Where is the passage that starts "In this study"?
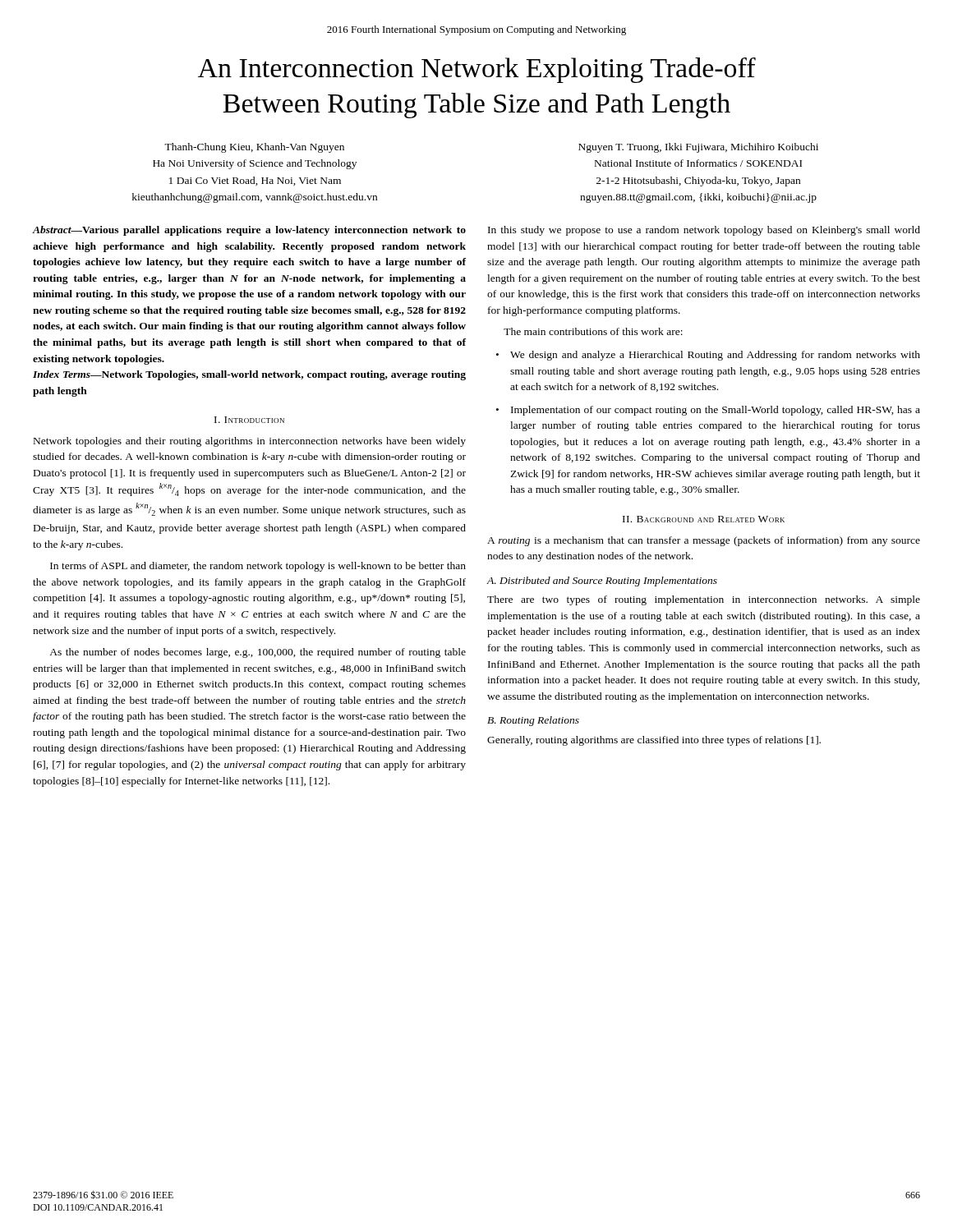 (x=704, y=281)
